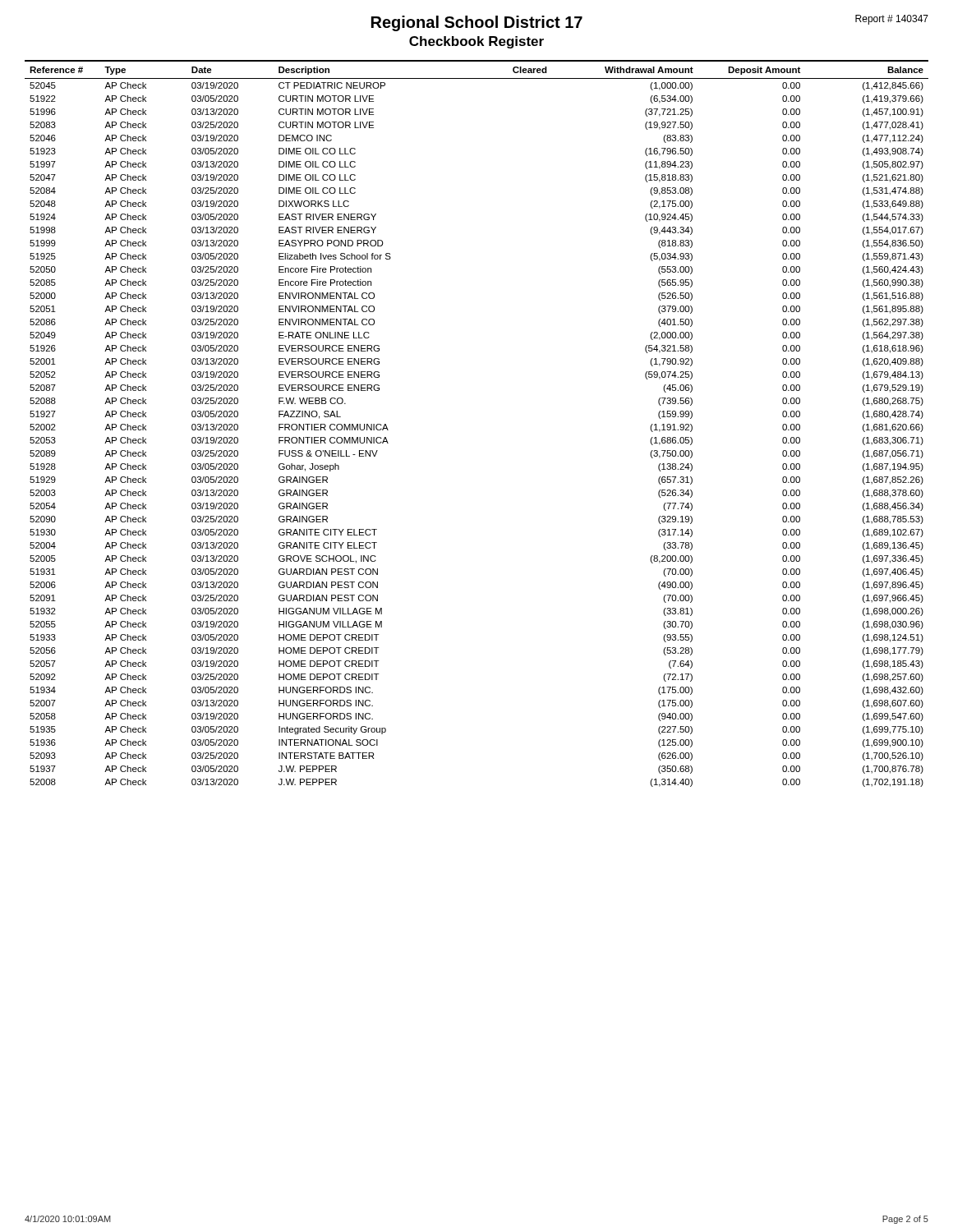
Task: Locate the table with the text "AP Check"
Action: [x=476, y=424]
